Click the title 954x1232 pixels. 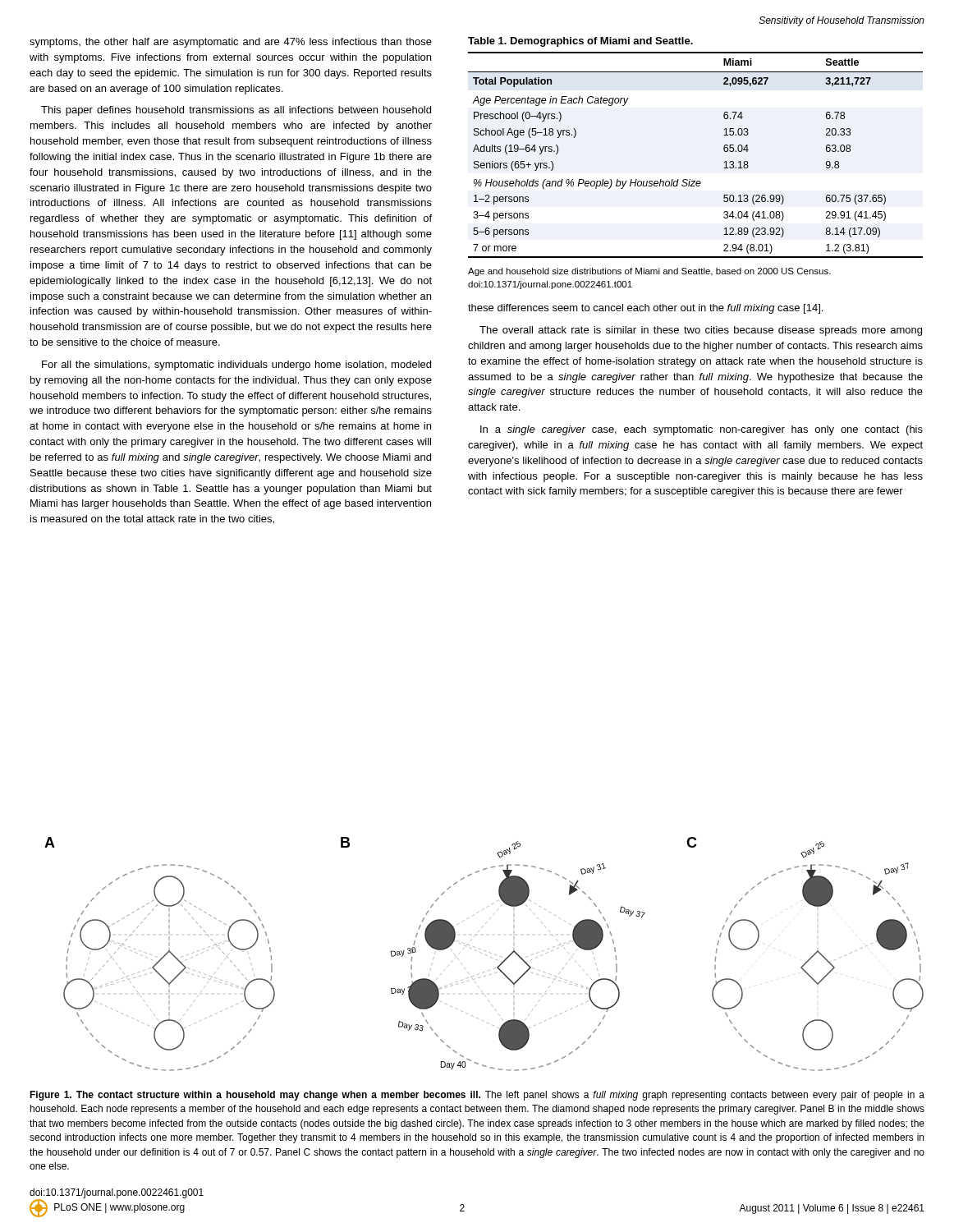click(581, 41)
